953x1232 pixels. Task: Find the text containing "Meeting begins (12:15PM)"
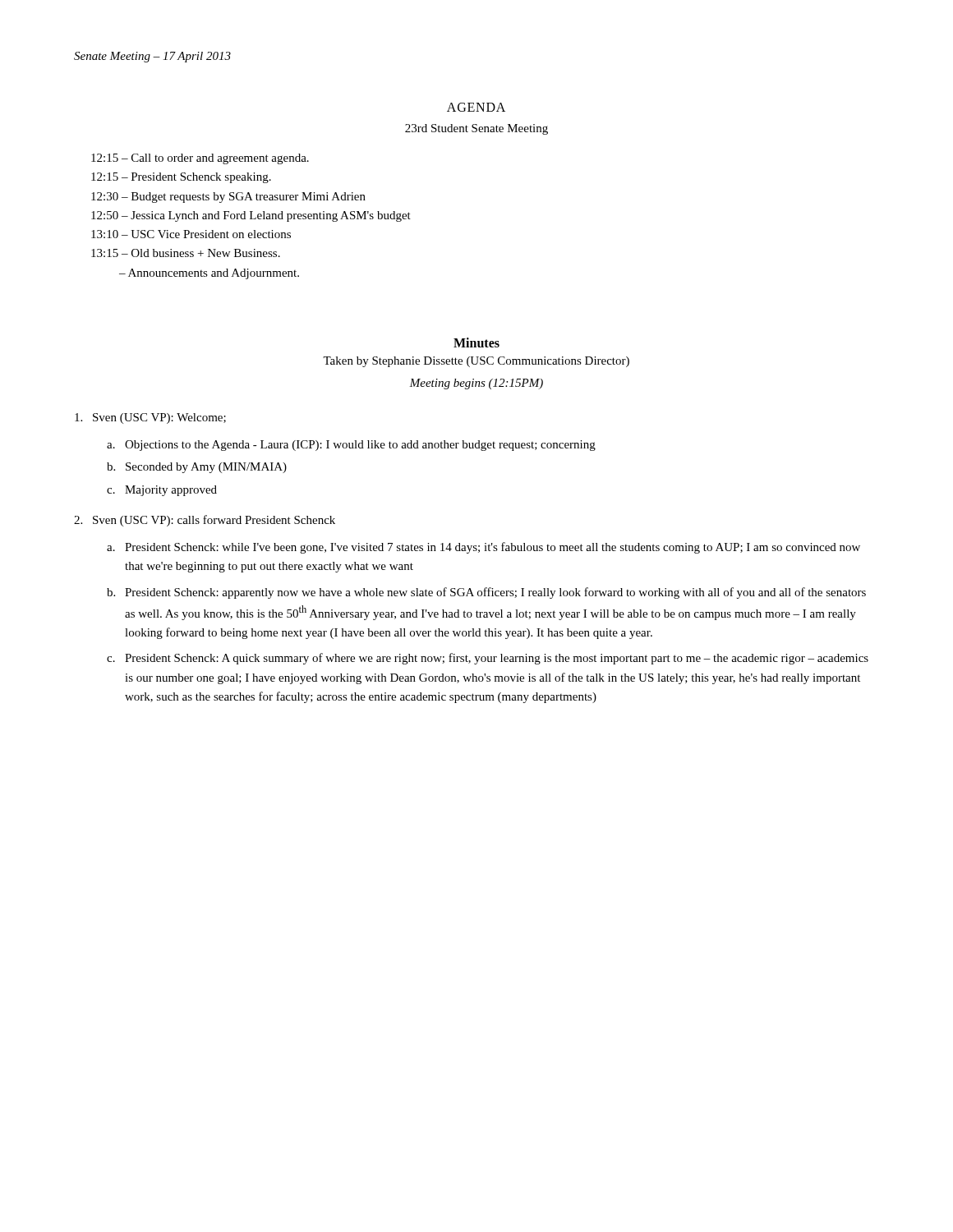point(476,383)
